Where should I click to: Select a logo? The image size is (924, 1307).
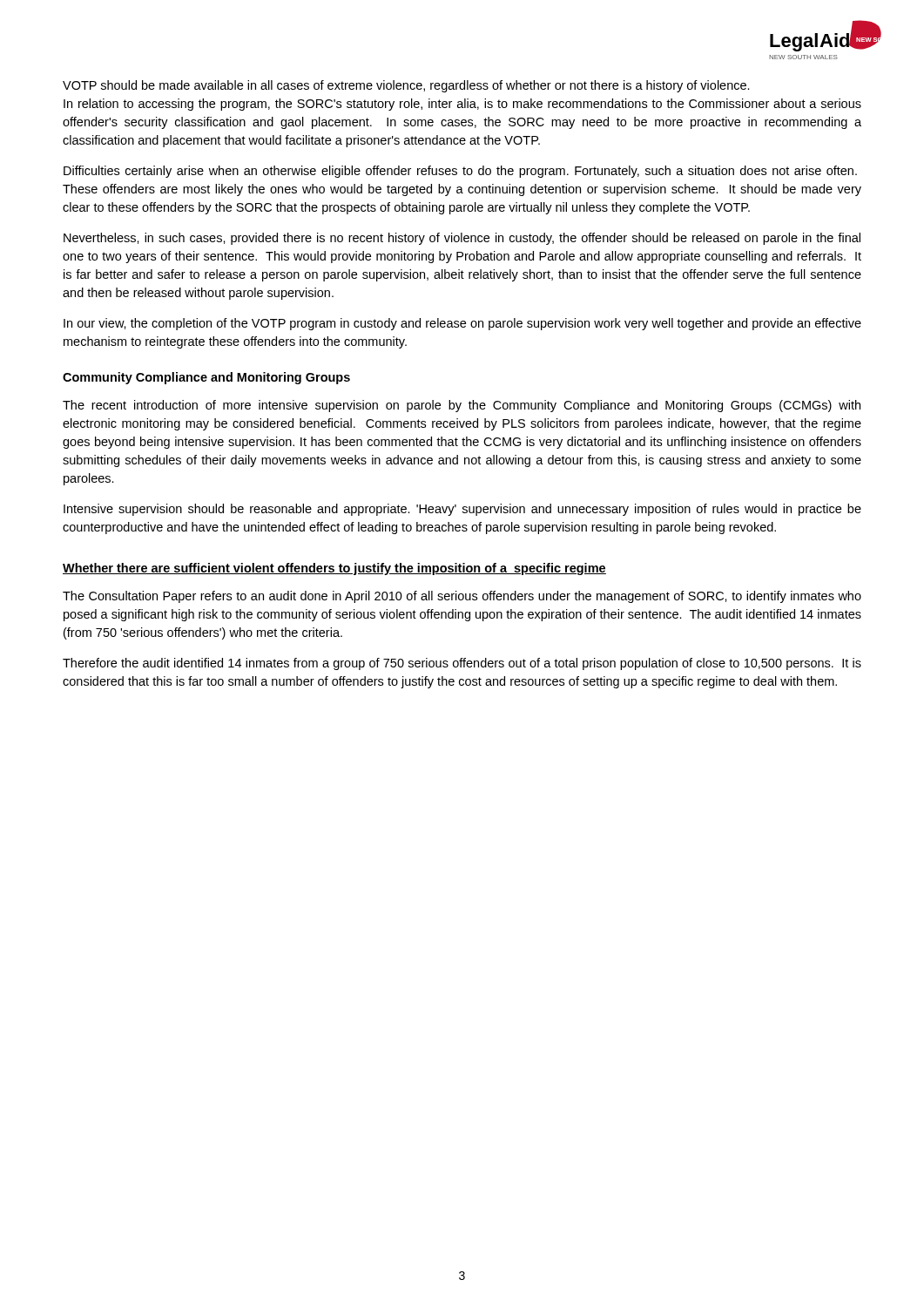pos(826,42)
